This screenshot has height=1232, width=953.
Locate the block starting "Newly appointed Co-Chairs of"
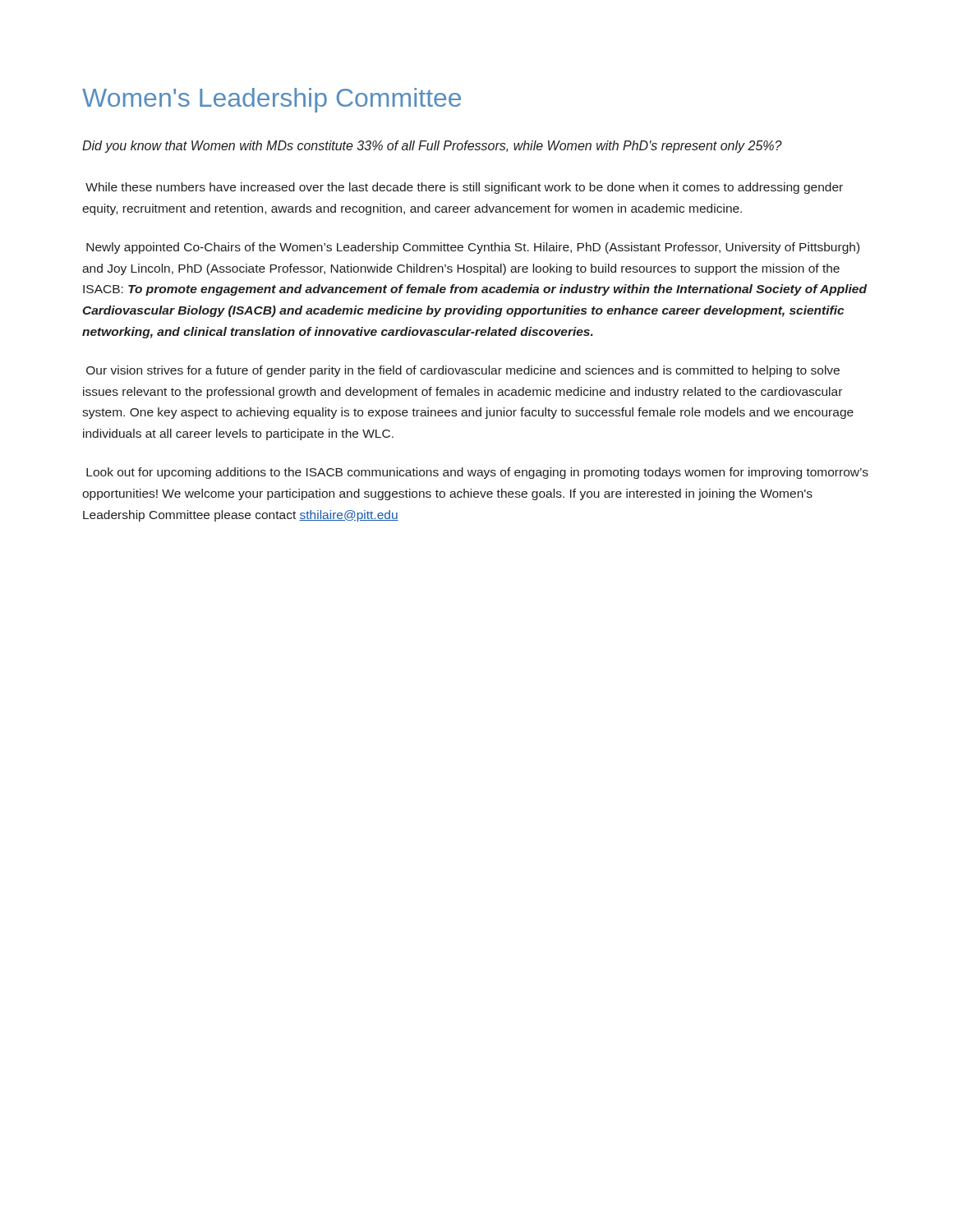[x=476, y=289]
